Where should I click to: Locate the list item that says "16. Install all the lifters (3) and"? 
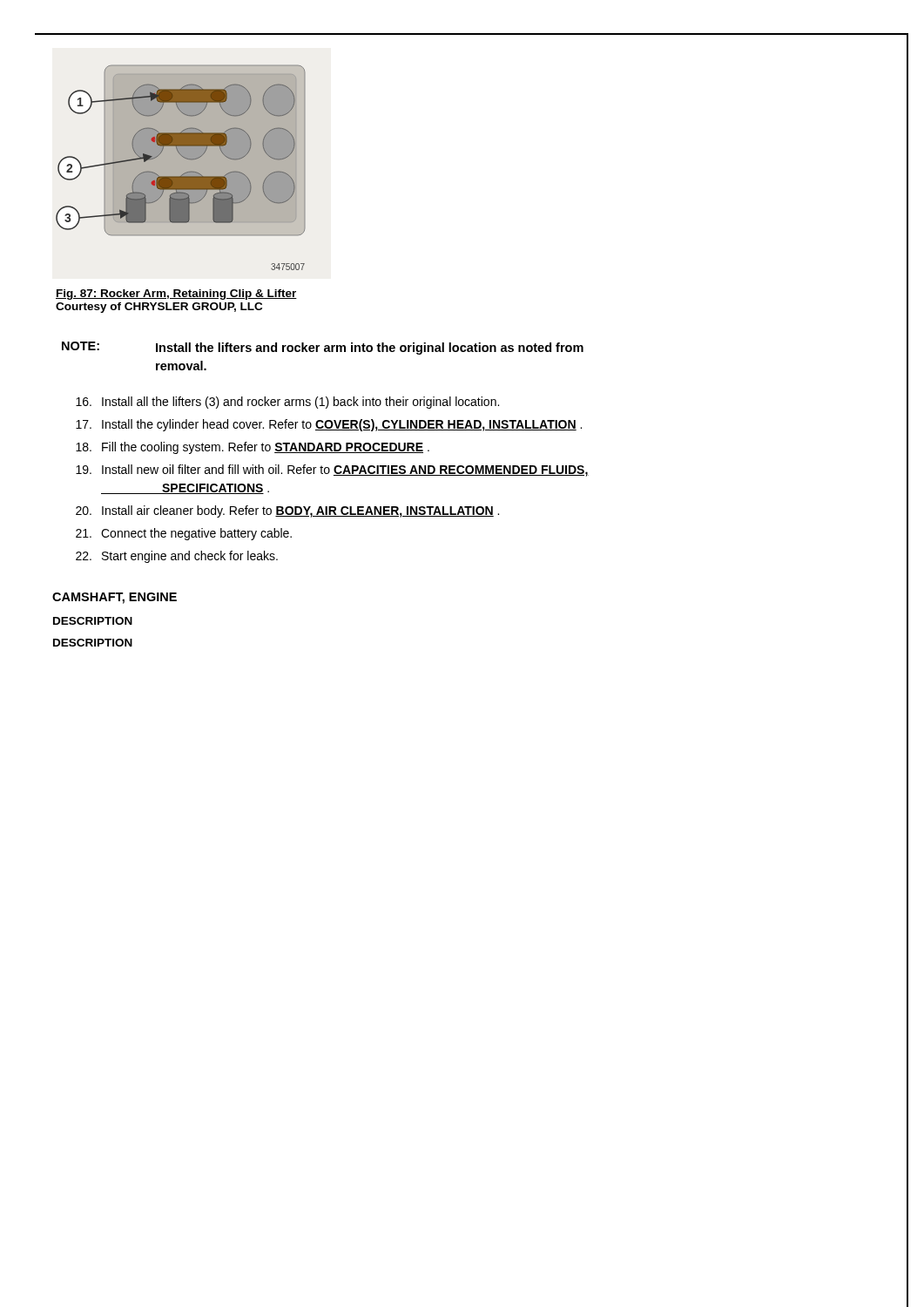click(472, 402)
